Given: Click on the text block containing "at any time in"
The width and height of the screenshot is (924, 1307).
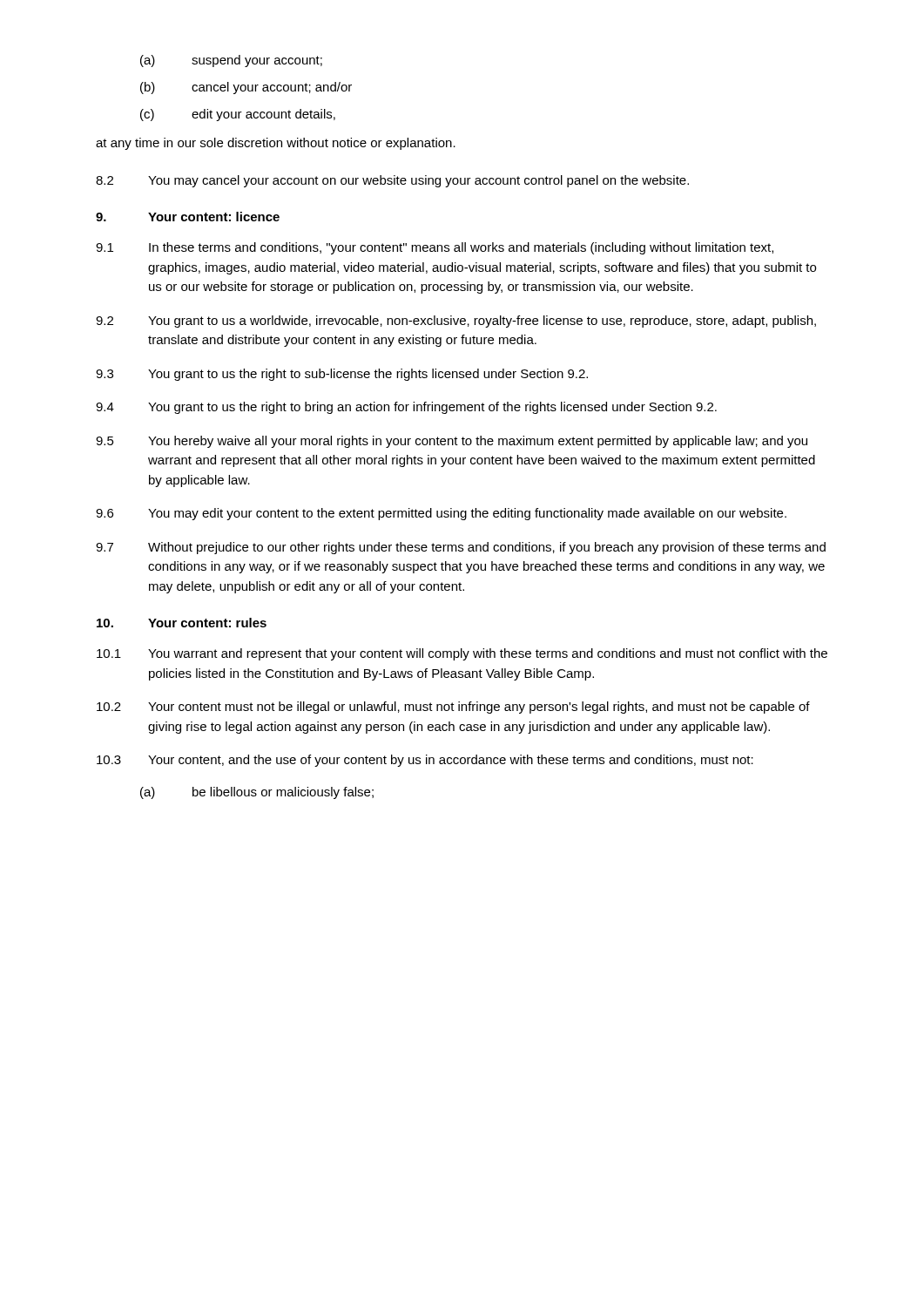Looking at the screenshot, I should pos(276,142).
